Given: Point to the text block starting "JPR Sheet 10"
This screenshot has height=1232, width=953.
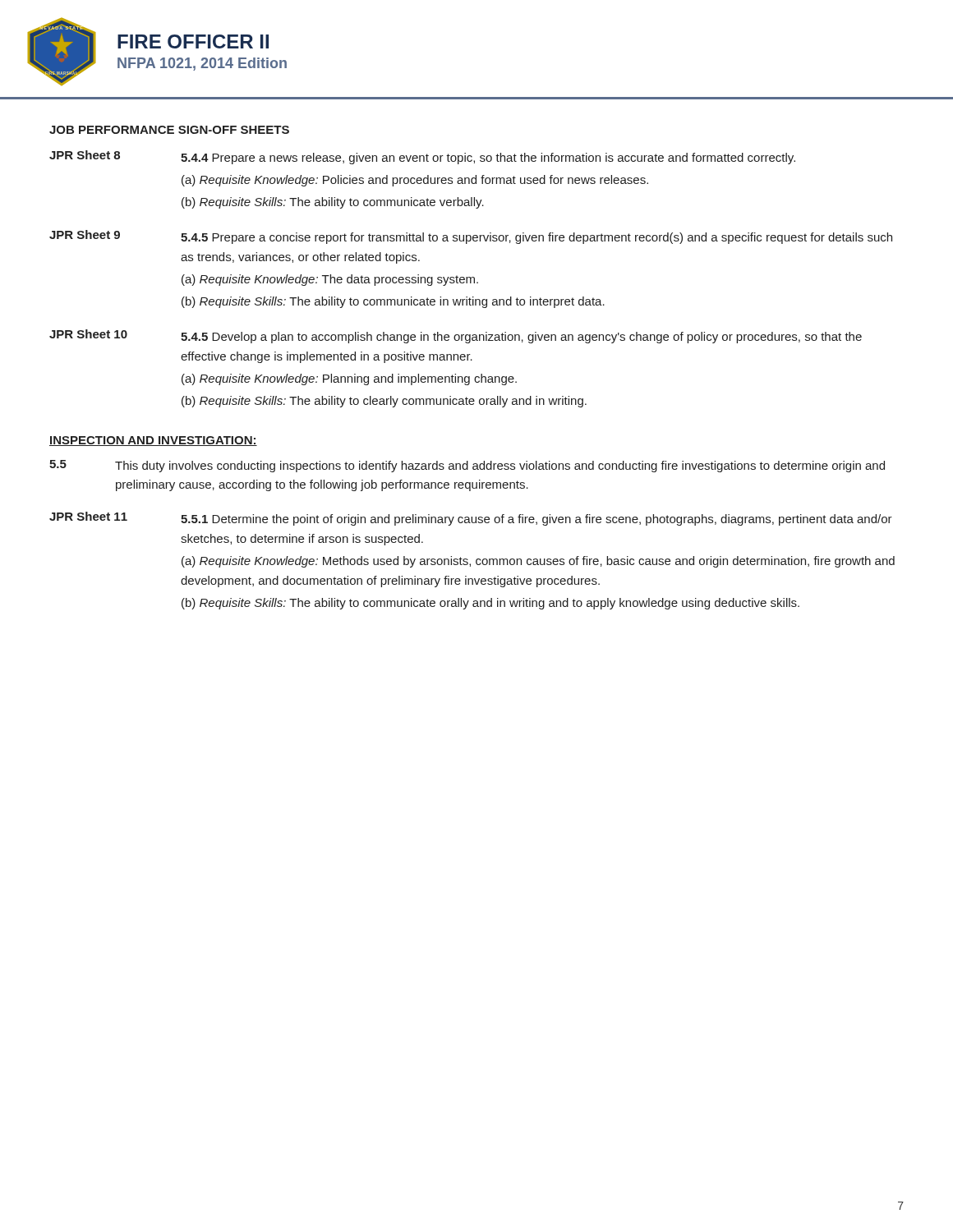Looking at the screenshot, I should [88, 334].
